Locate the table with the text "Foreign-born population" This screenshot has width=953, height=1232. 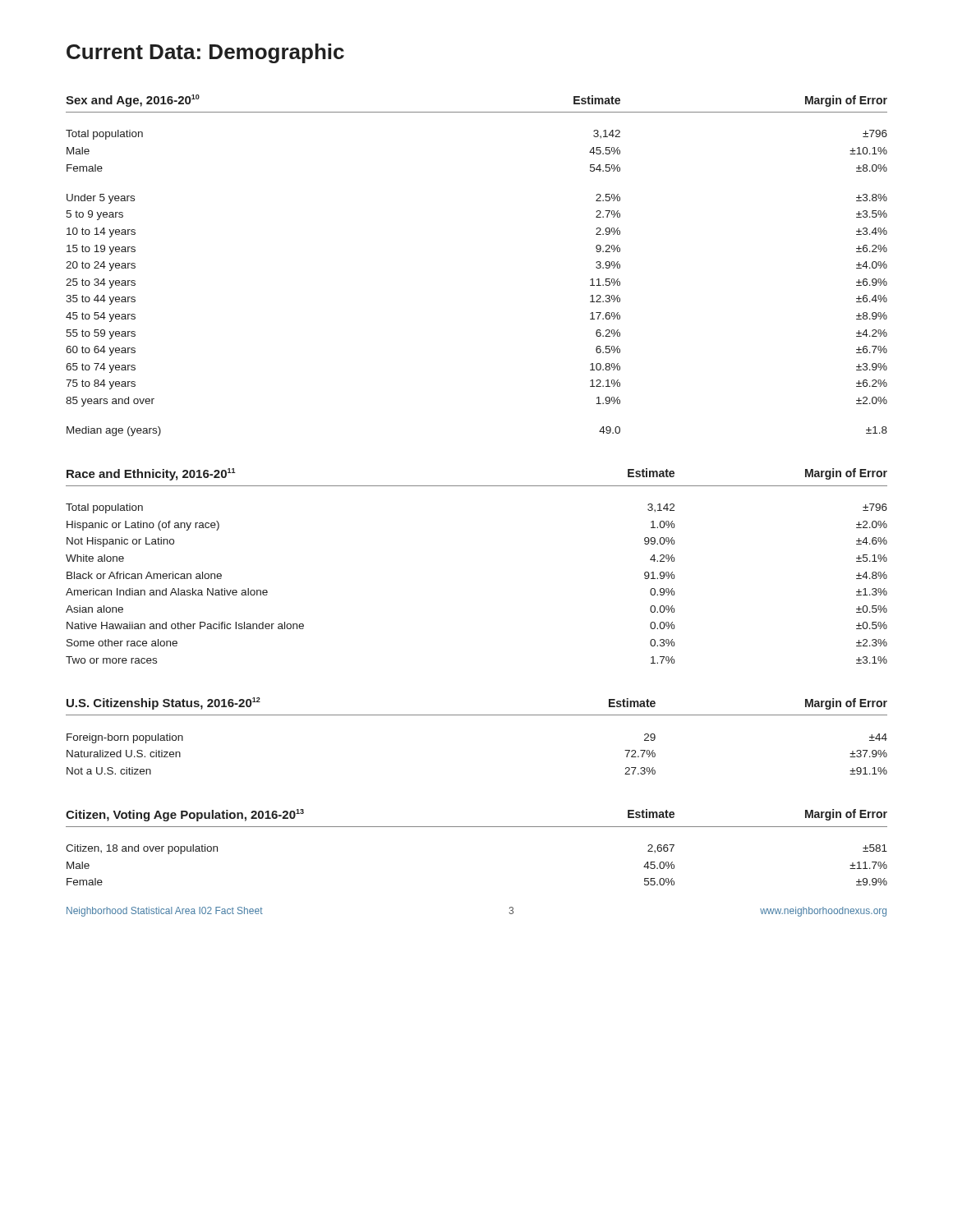(476, 735)
